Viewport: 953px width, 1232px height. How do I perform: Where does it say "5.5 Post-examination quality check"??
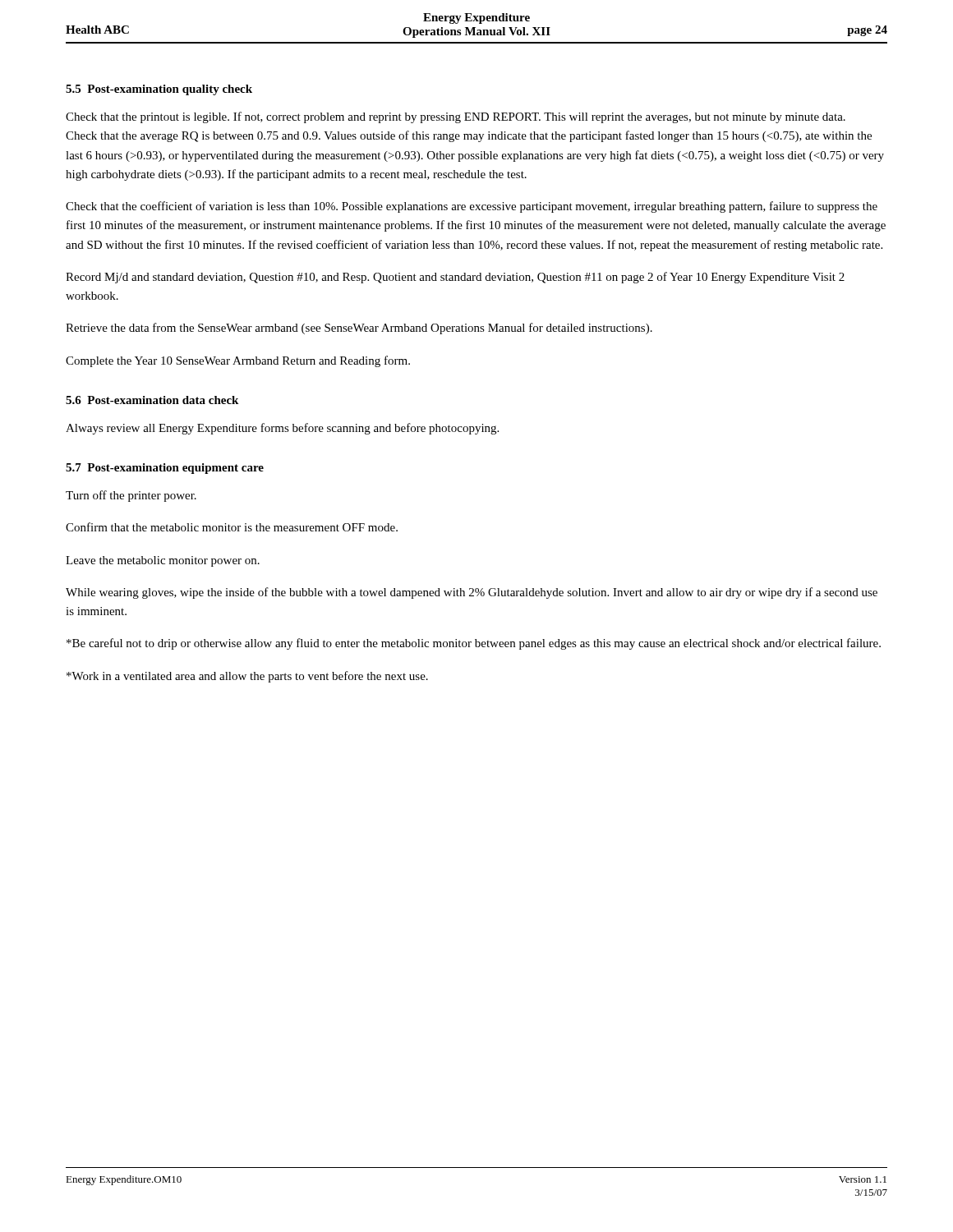click(159, 89)
